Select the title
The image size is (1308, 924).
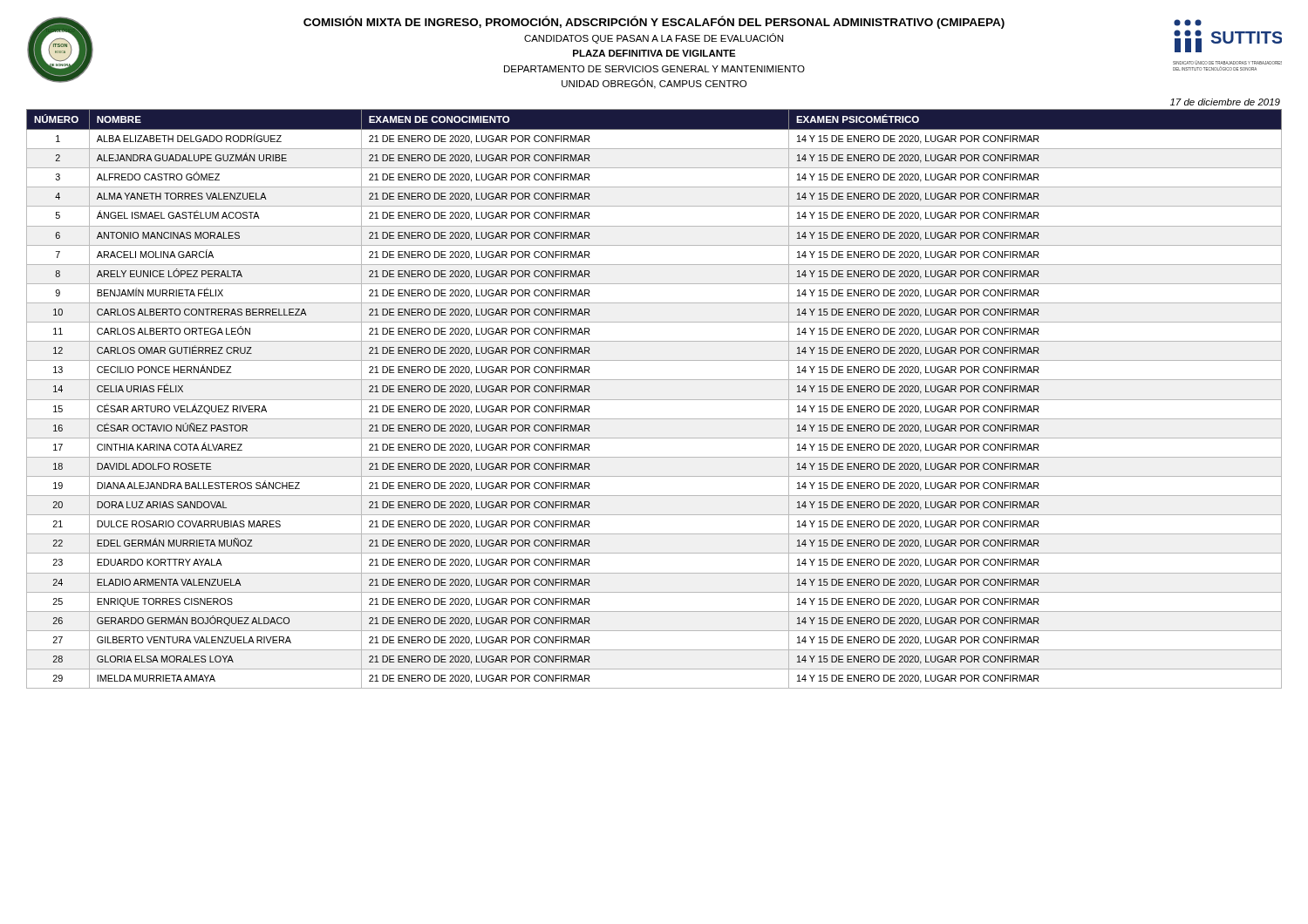[x=654, y=22]
